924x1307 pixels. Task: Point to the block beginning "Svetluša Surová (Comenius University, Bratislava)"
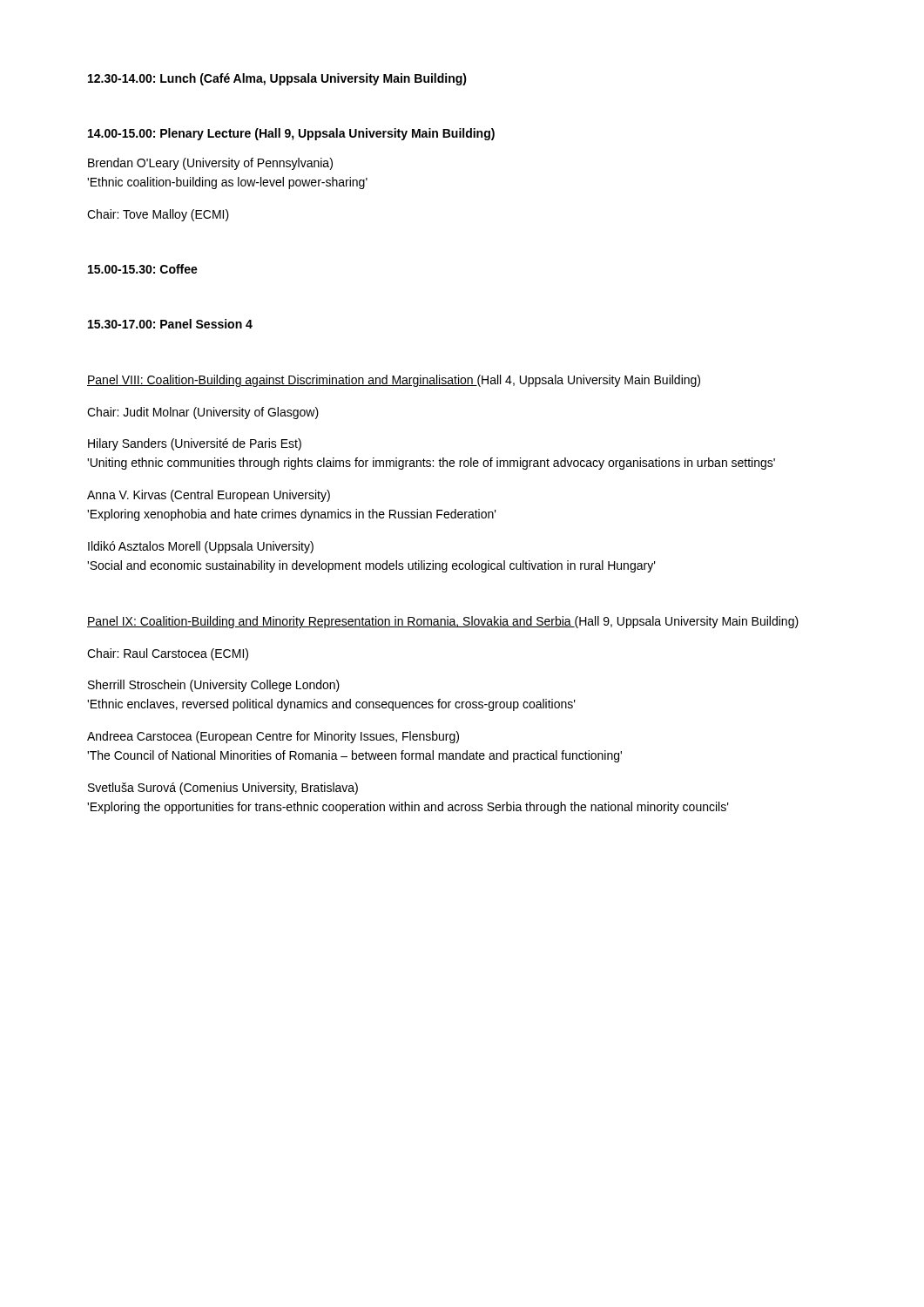[x=408, y=797]
